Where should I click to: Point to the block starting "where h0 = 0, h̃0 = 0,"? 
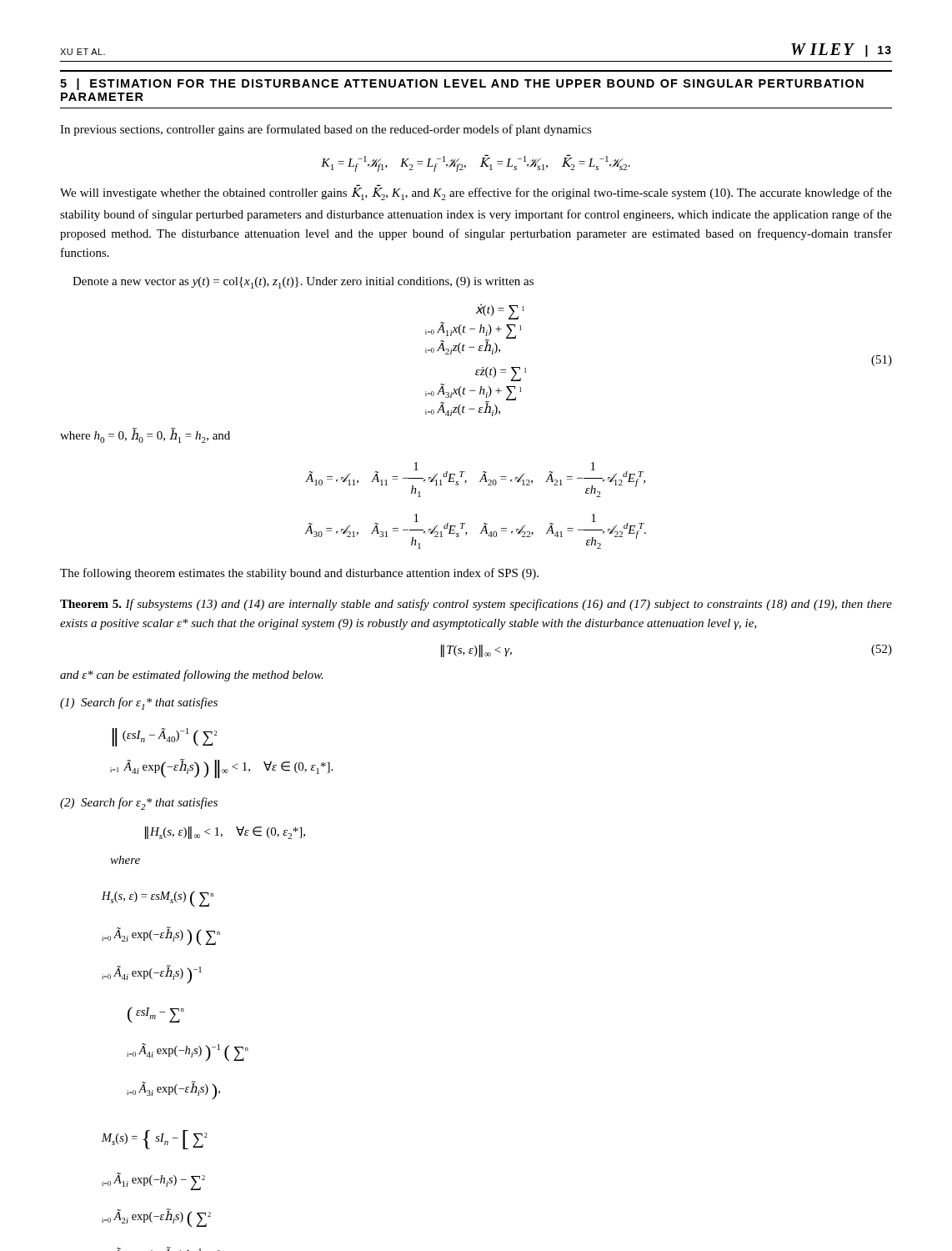click(x=145, y=437)
